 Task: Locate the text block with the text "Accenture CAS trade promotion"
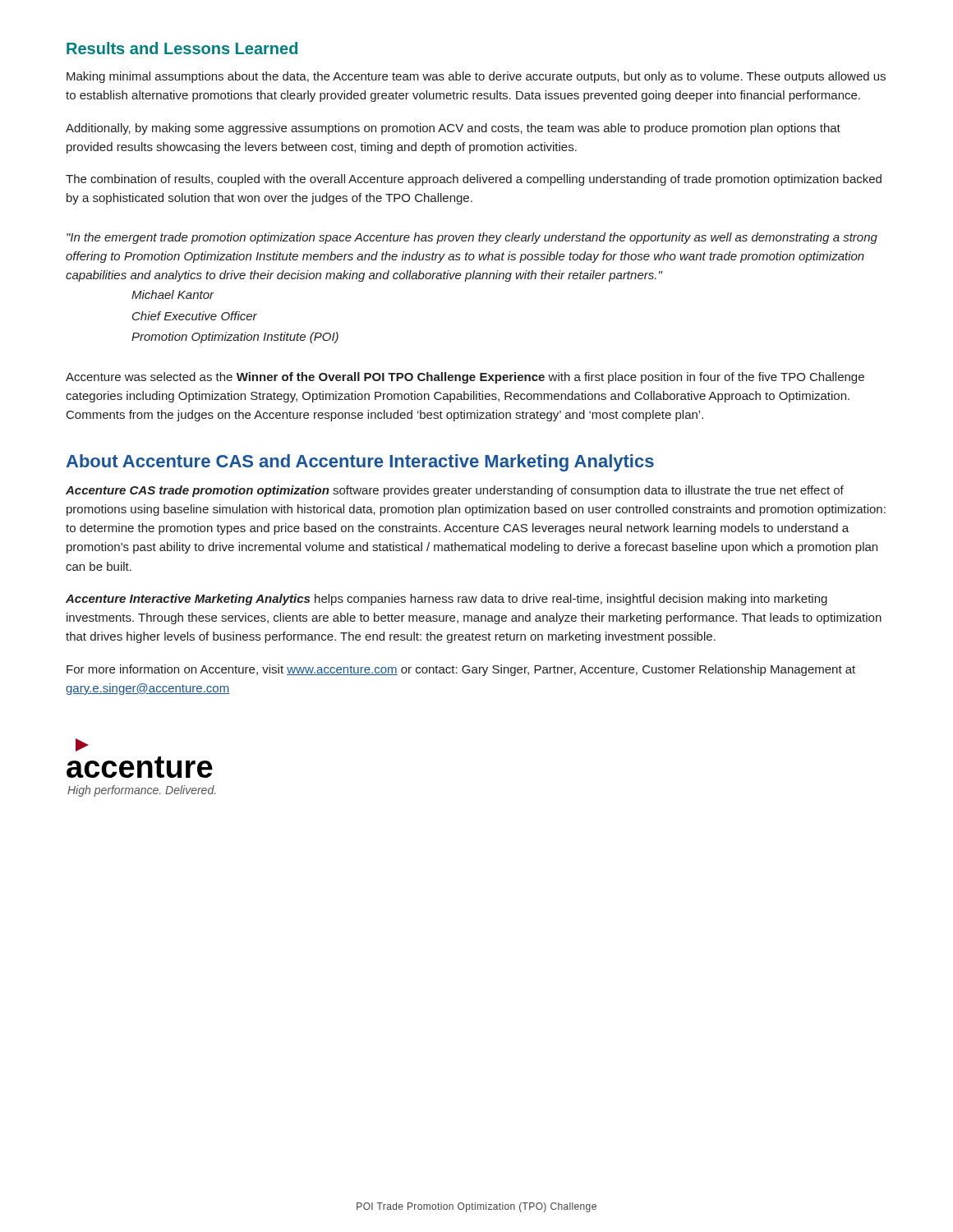476,528
